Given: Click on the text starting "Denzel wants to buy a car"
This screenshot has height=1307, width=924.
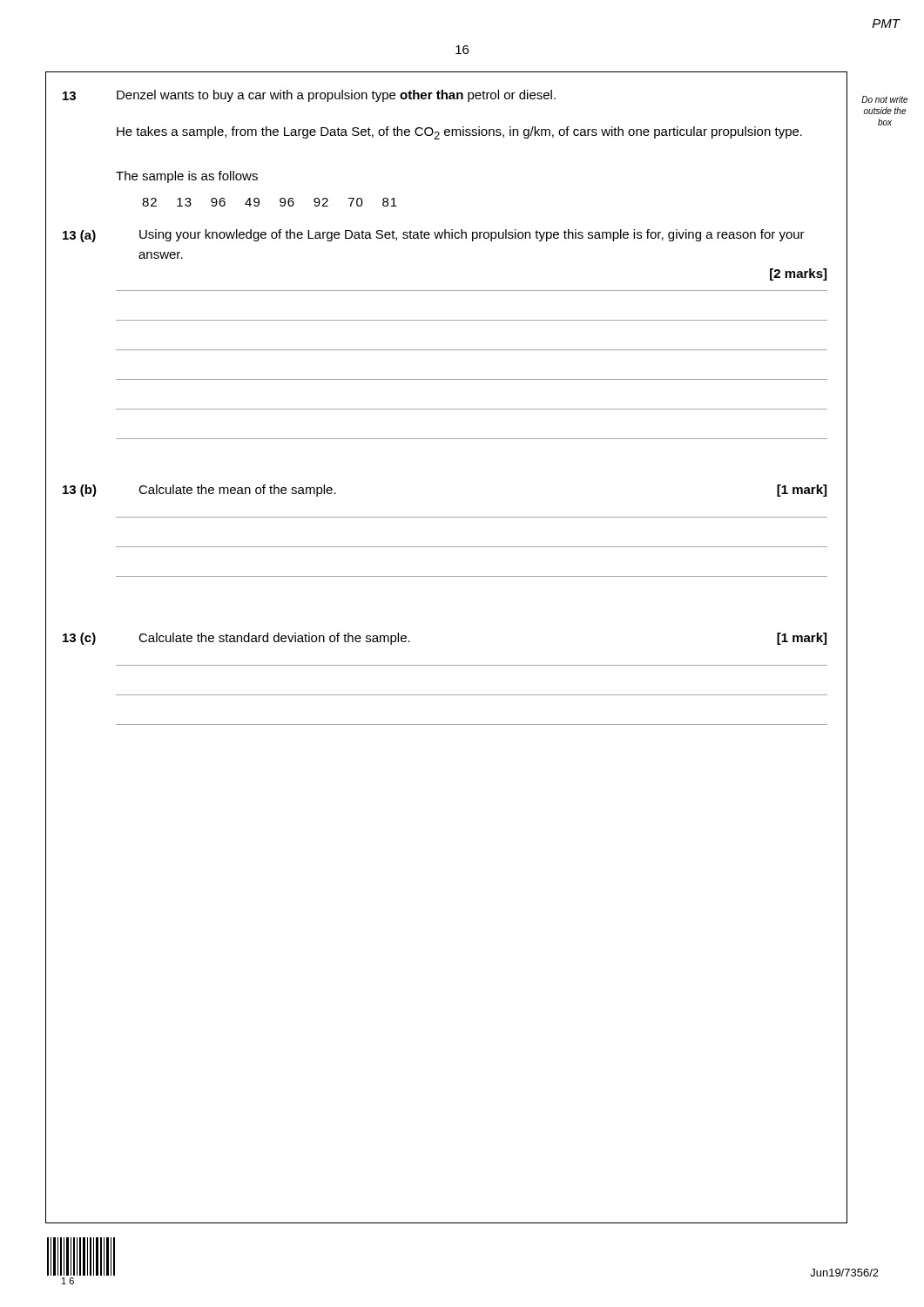Looking at the screenshot, I should 336,95.
